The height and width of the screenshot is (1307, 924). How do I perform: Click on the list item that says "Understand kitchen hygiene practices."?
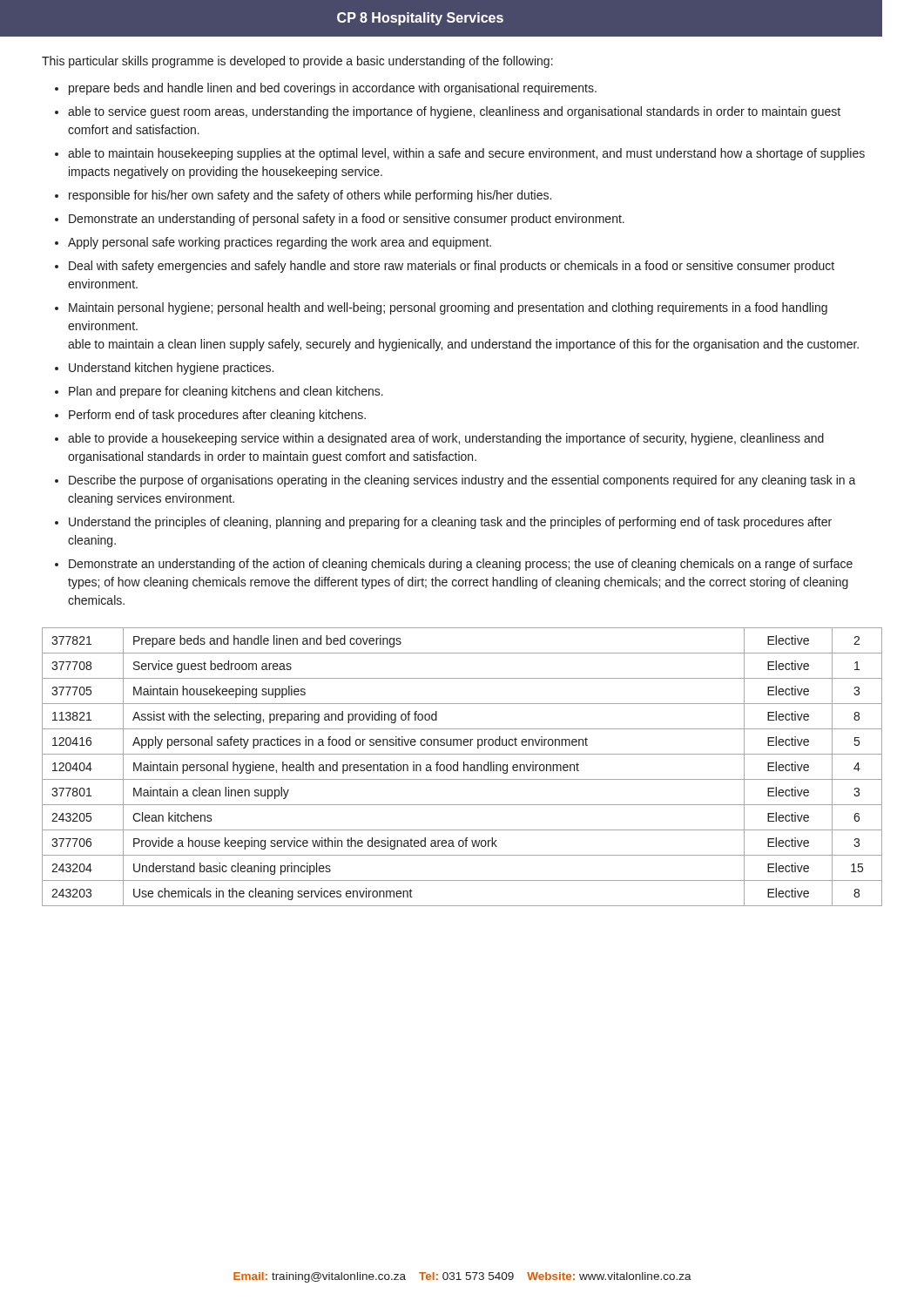171,368
